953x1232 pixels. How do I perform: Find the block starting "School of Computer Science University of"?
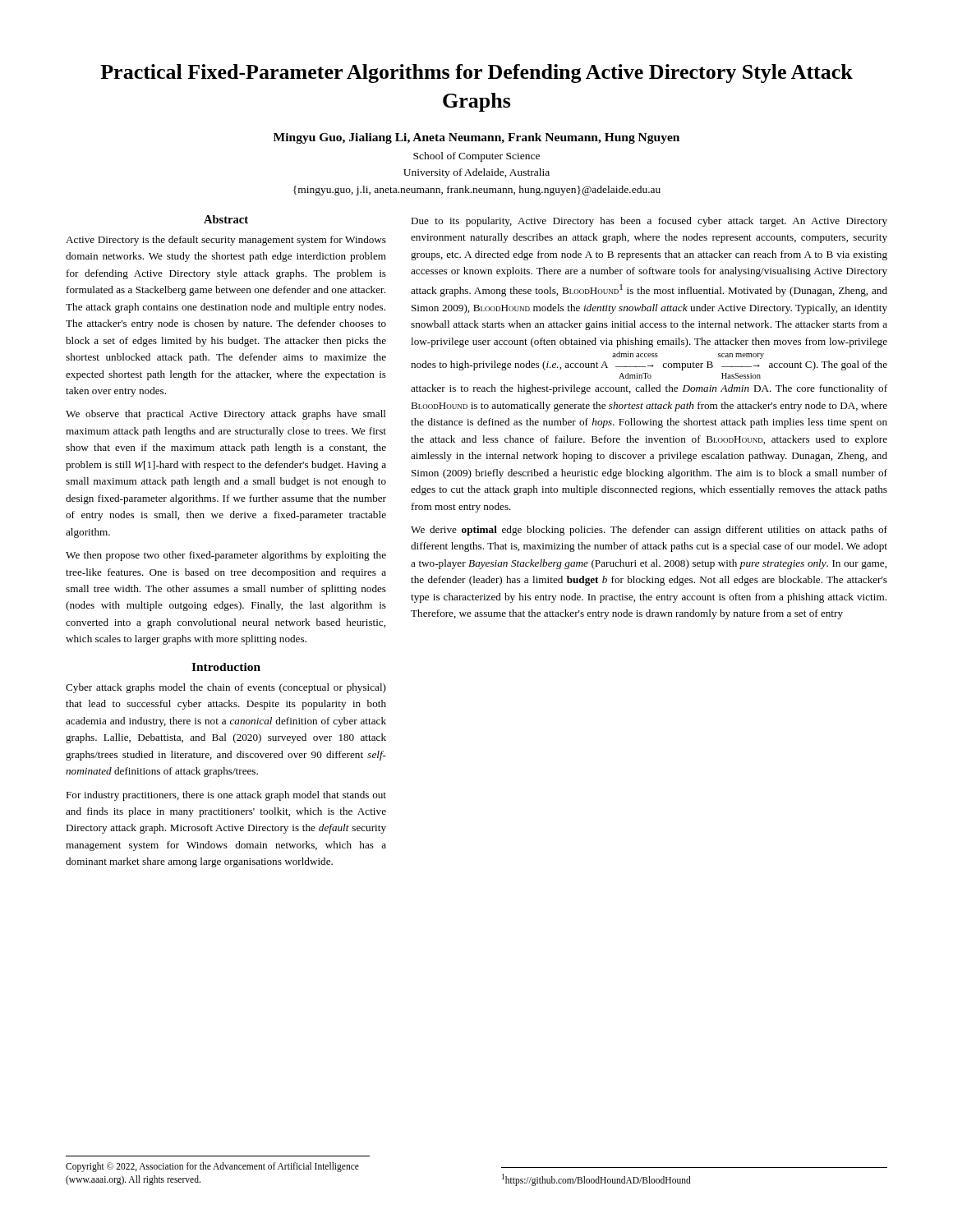pos(476,172)
